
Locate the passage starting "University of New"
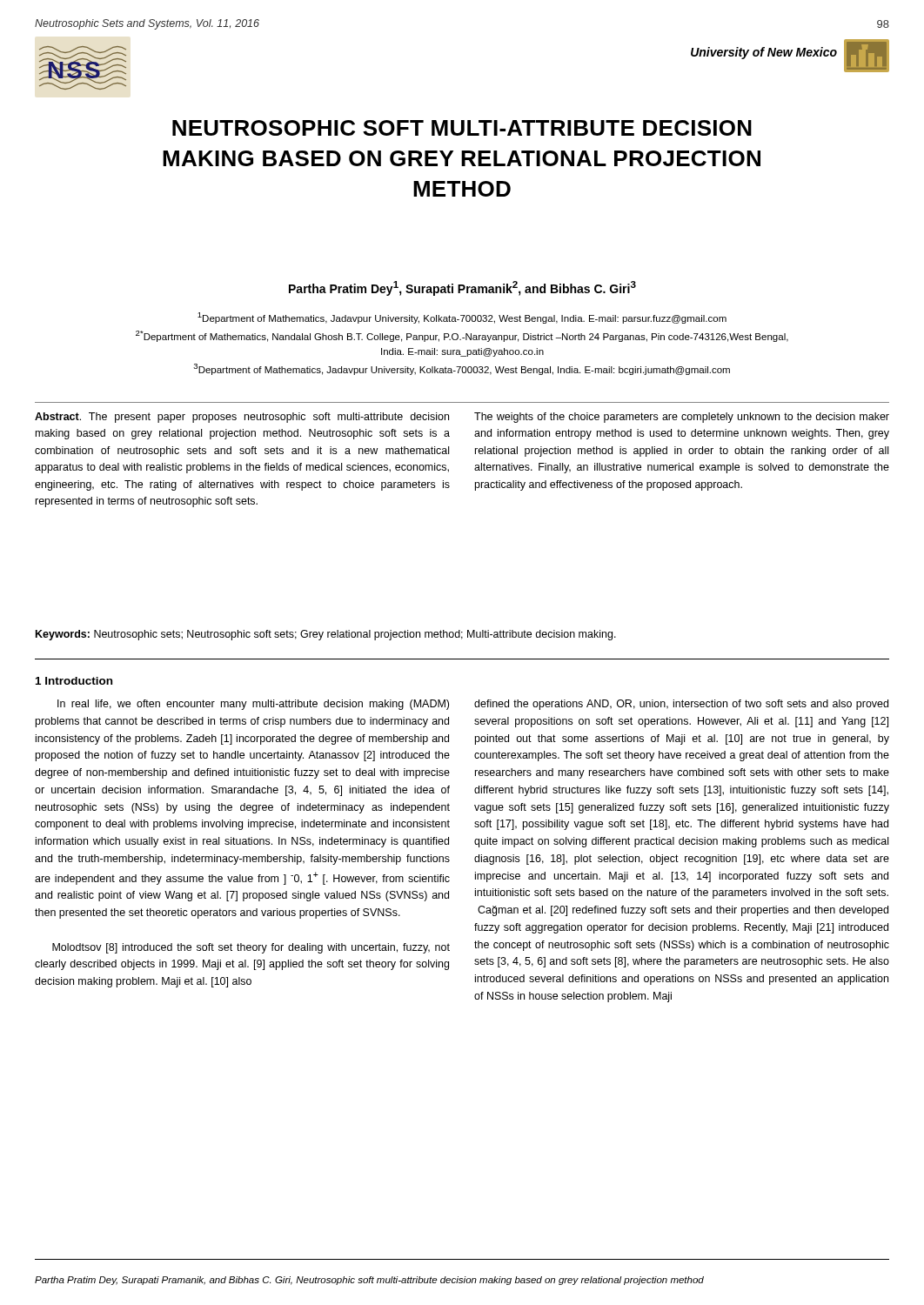764,52
